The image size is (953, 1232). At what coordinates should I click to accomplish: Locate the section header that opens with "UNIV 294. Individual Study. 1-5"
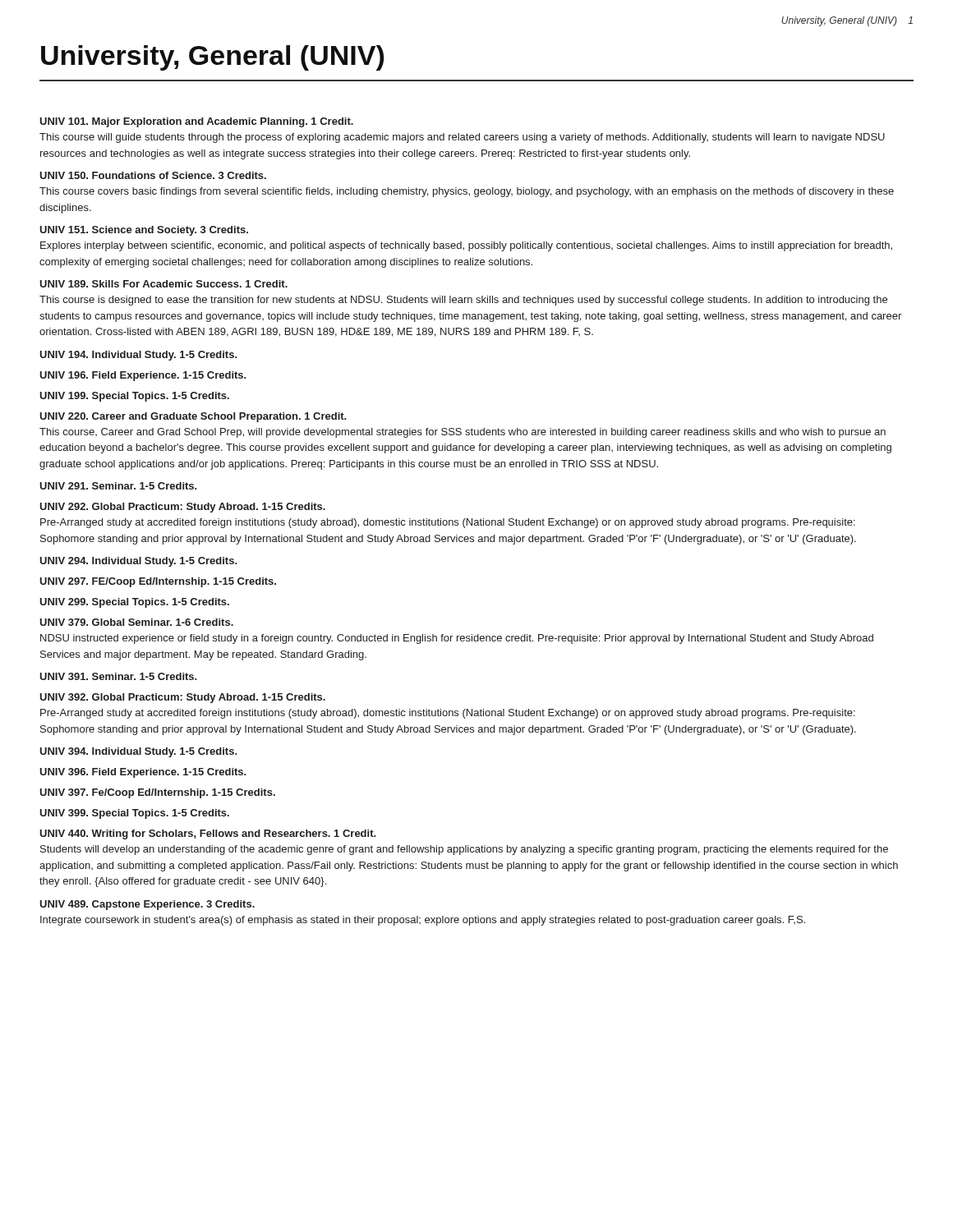point(138,562)
